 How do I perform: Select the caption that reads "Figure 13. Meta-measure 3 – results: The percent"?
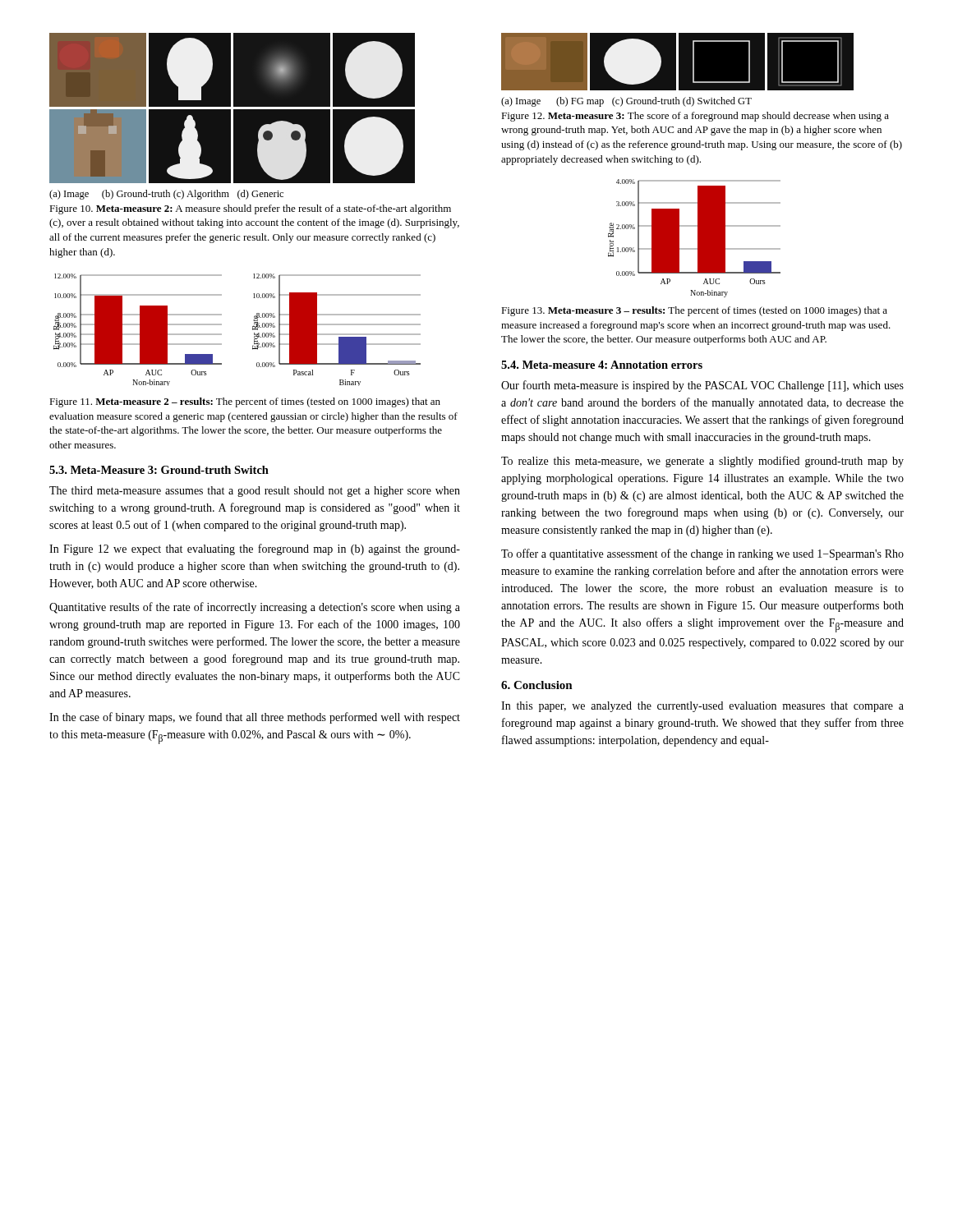point(696,325)
